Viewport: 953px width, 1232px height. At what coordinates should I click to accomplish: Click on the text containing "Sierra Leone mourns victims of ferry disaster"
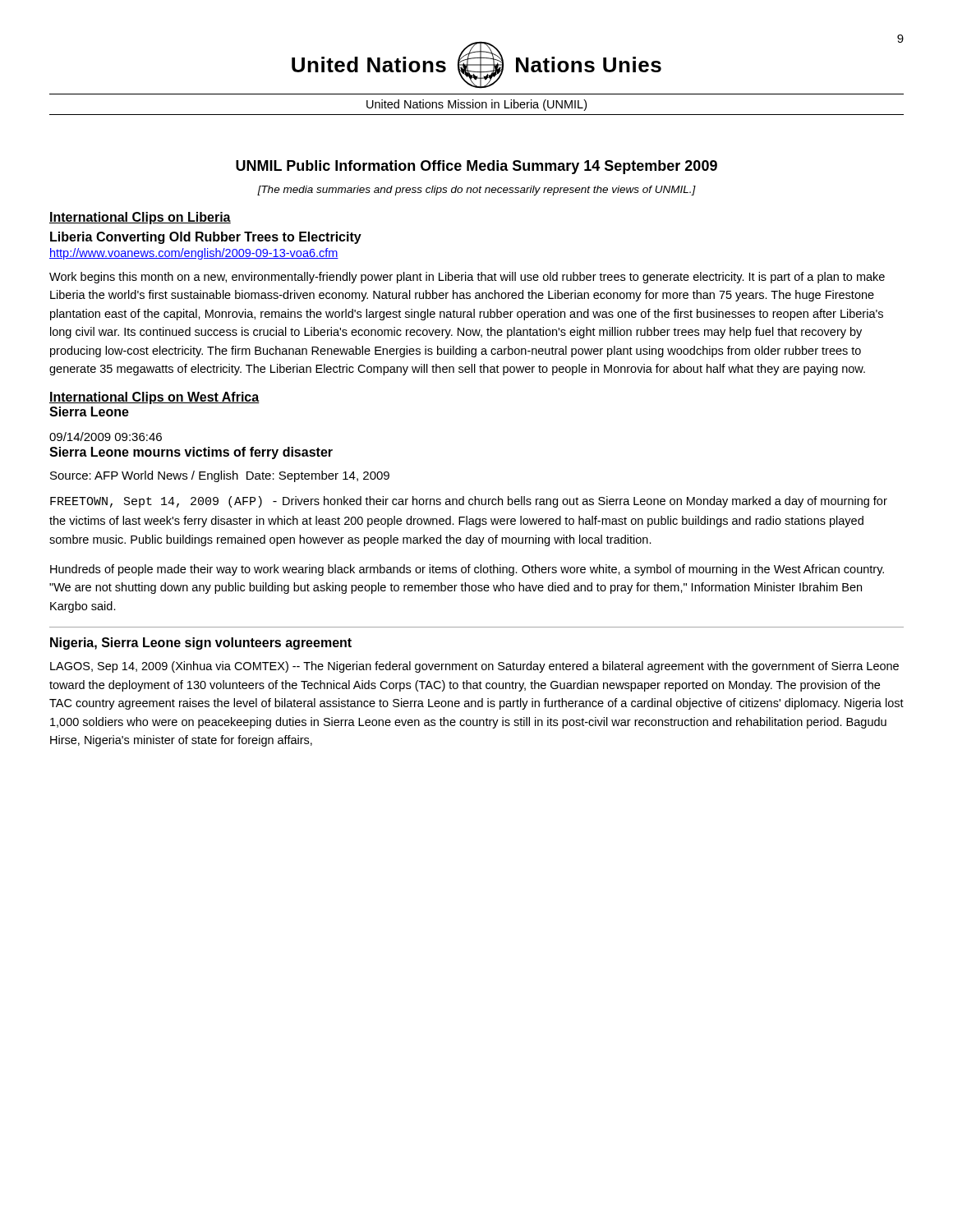191,452
